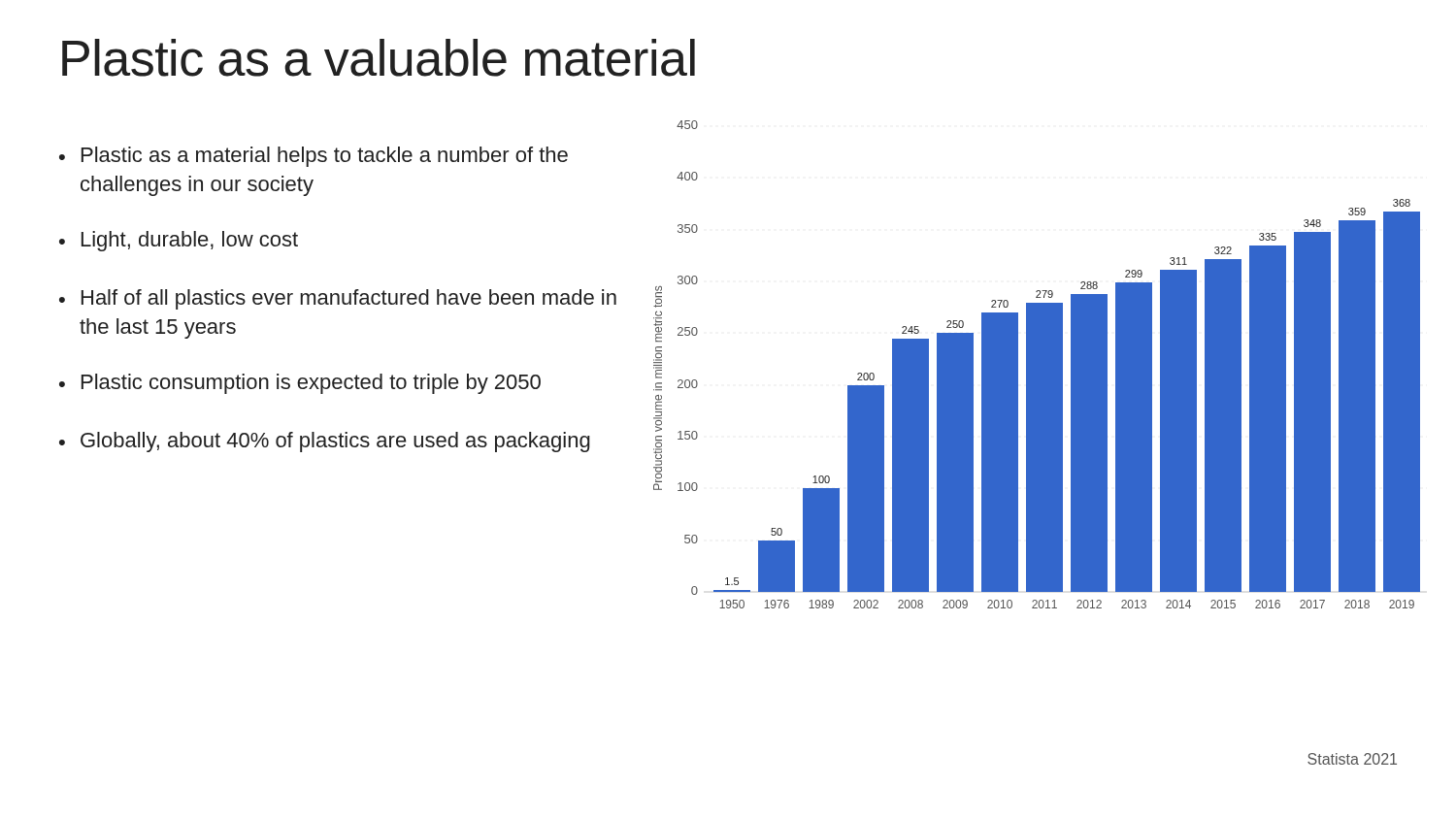The image size is (1456, 819).
Task: Find the title
Action: click(378, 58)
